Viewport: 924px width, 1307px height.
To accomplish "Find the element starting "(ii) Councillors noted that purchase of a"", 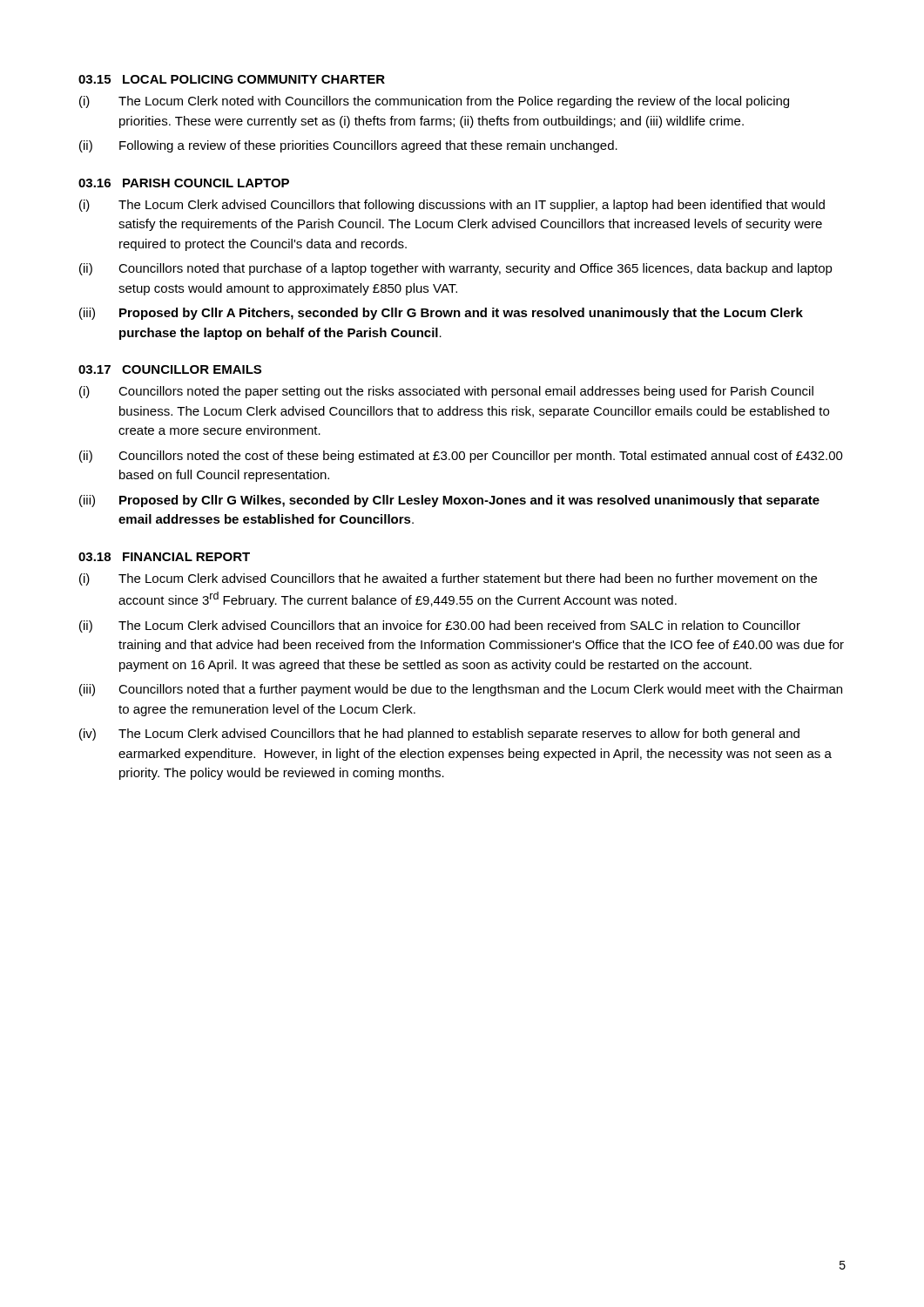I will tap(462, 278).
